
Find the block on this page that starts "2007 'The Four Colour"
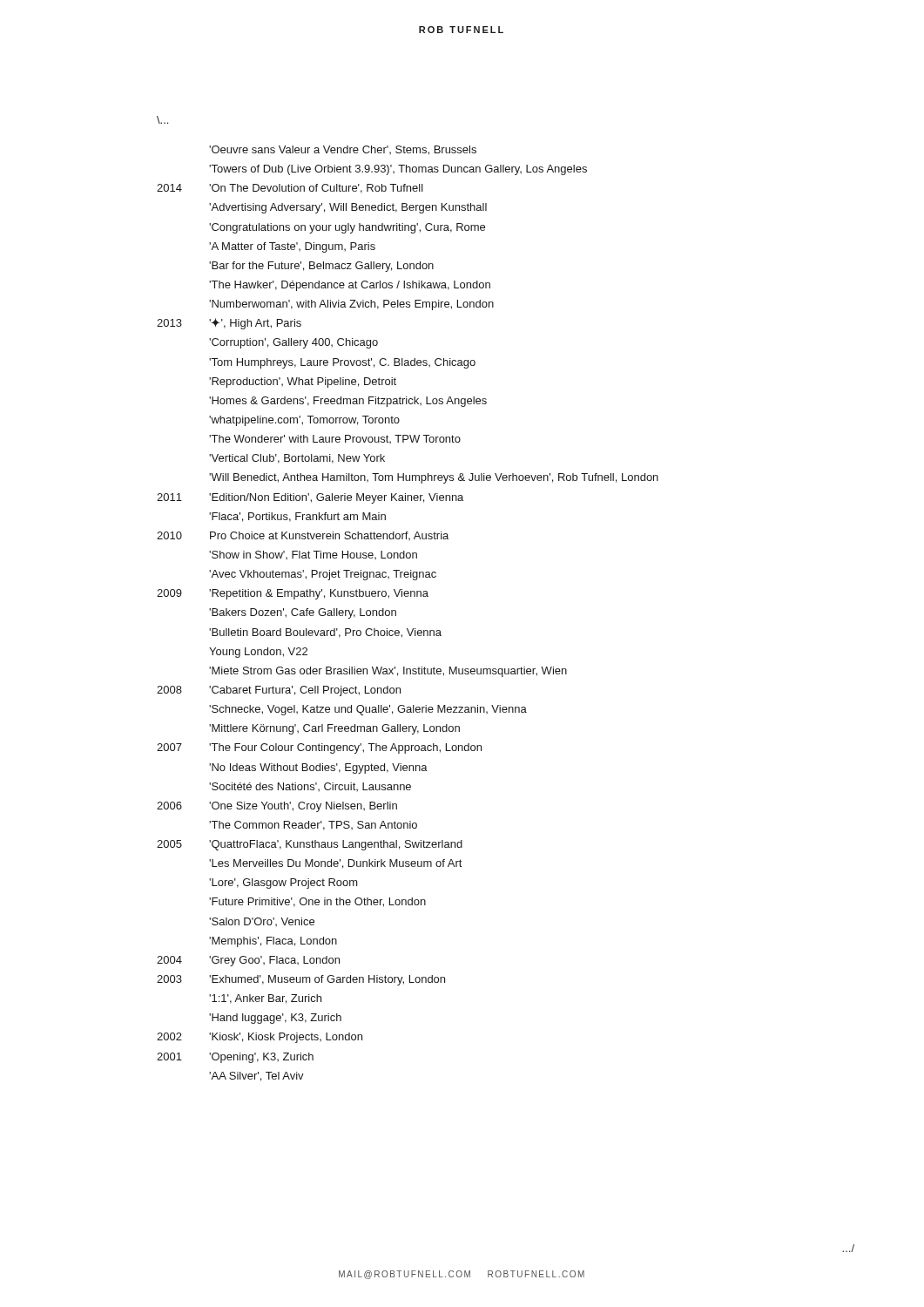[319, 748]
